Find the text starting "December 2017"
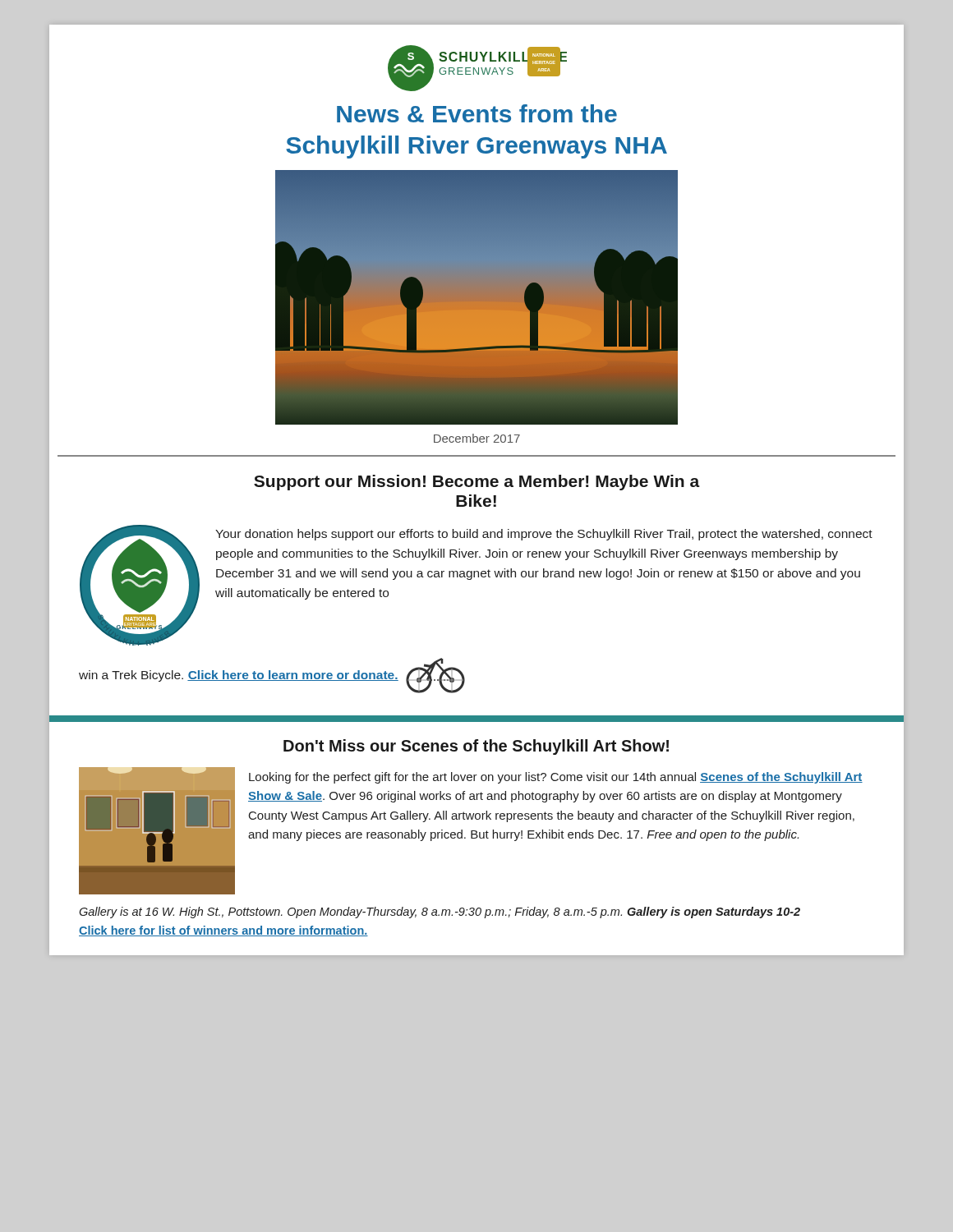Viewport: 953px width, 1232px height. pyautogui.click(x=476, y=438)
